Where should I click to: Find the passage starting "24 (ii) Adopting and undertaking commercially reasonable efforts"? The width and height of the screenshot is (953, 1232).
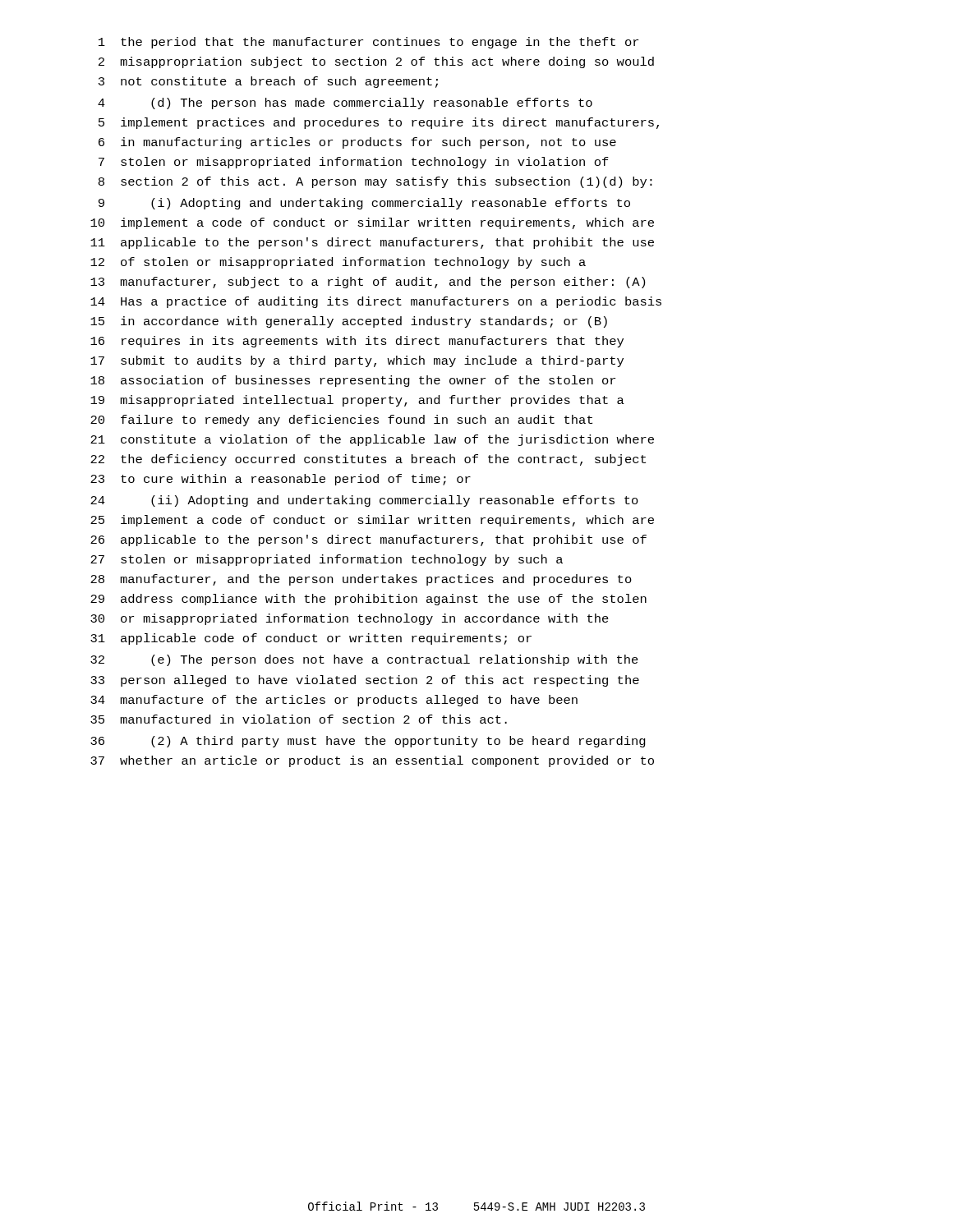476,570
